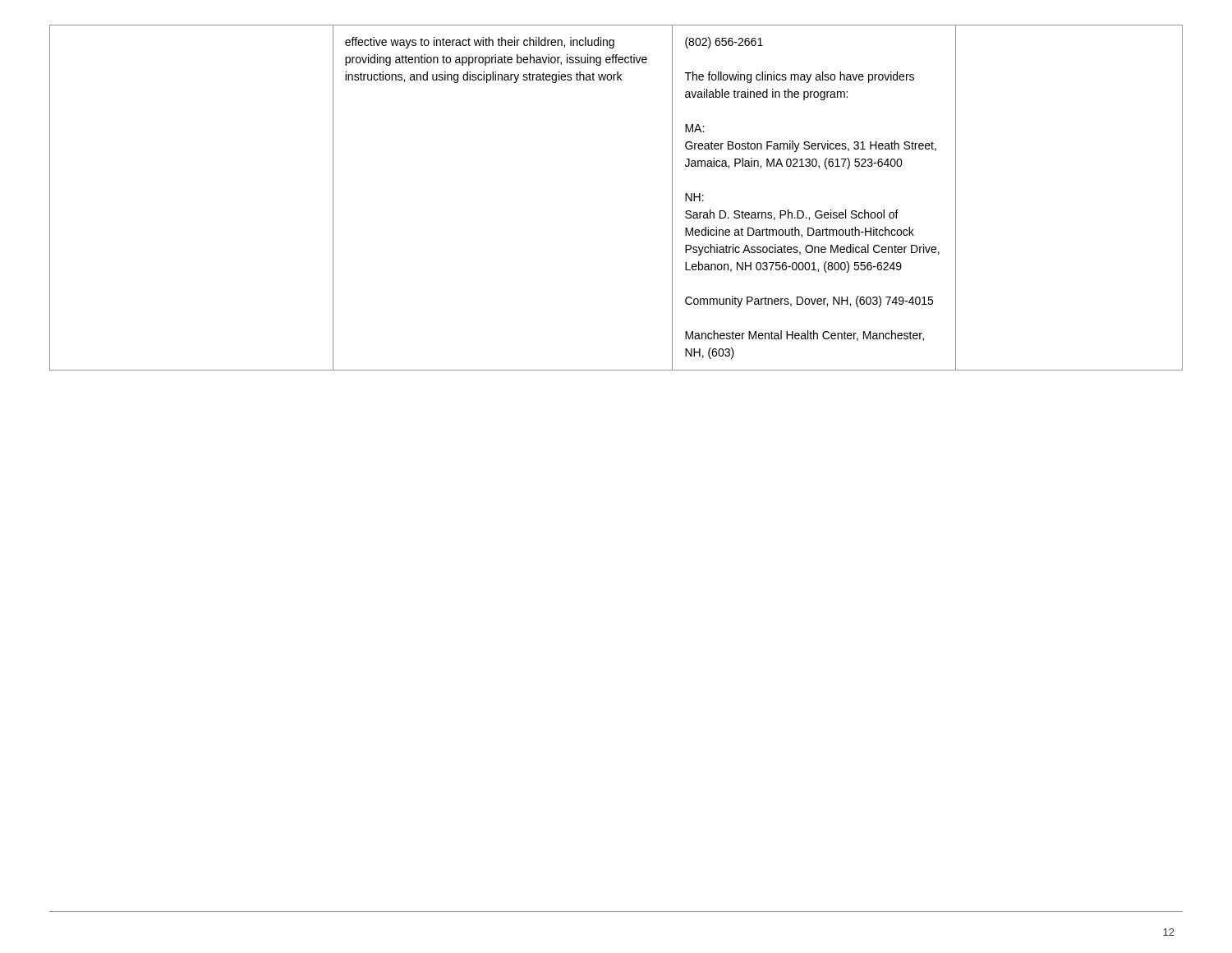Find the table that mentions "(802) 656-2661 The"

[616, 198]
